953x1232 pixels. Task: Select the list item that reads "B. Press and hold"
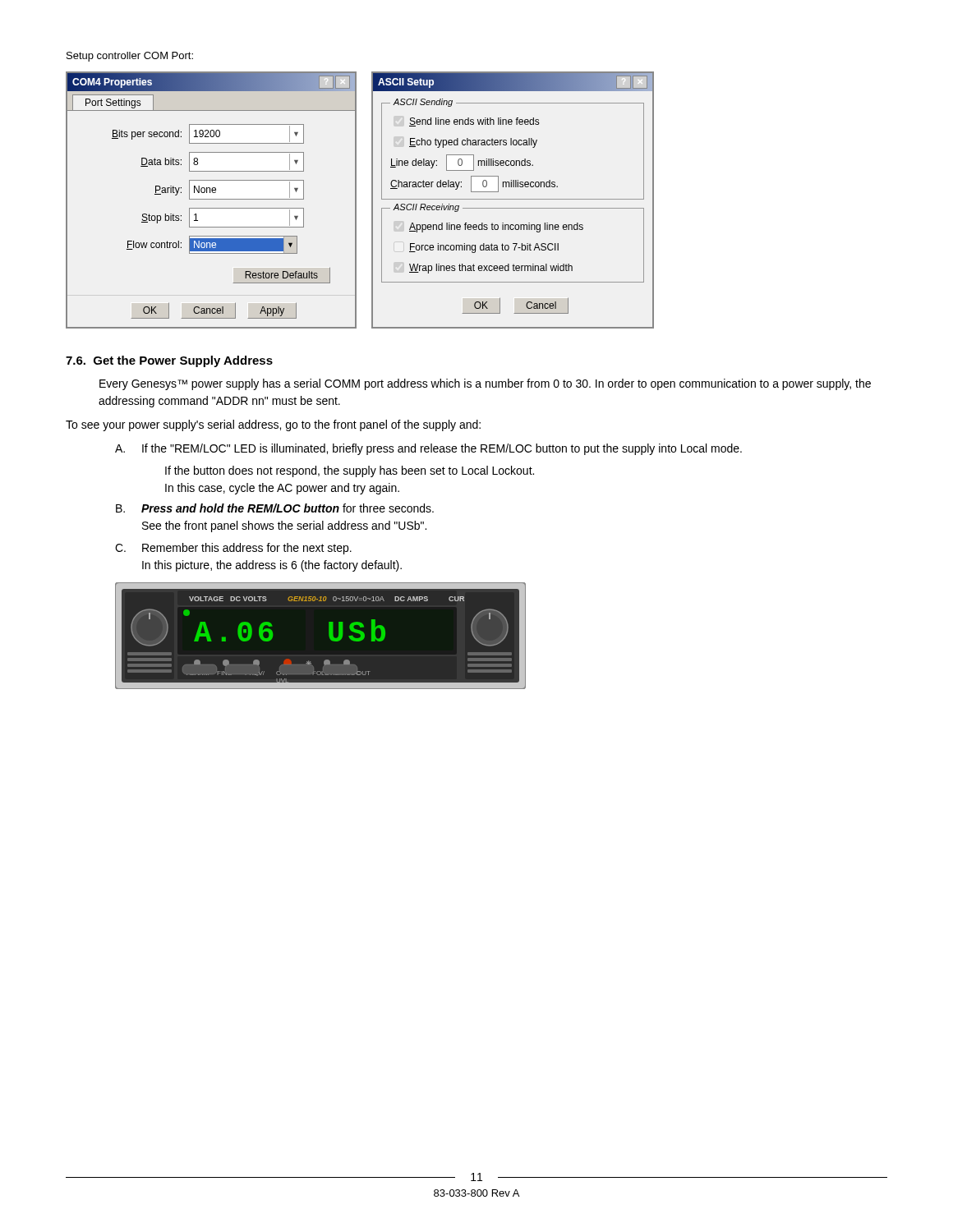coord(275,508)
